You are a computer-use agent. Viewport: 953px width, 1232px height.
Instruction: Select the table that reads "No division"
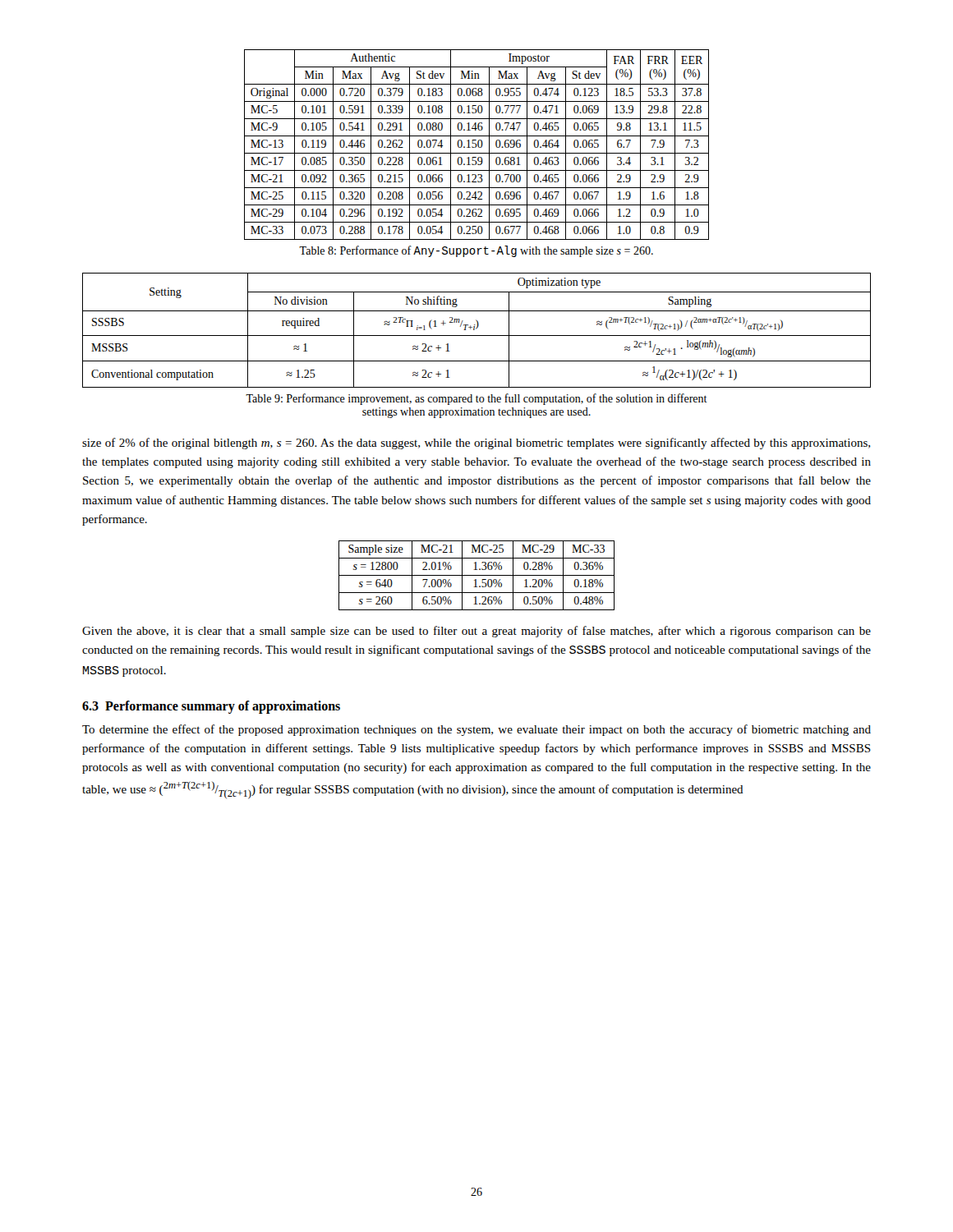click(x=476, y=330)
